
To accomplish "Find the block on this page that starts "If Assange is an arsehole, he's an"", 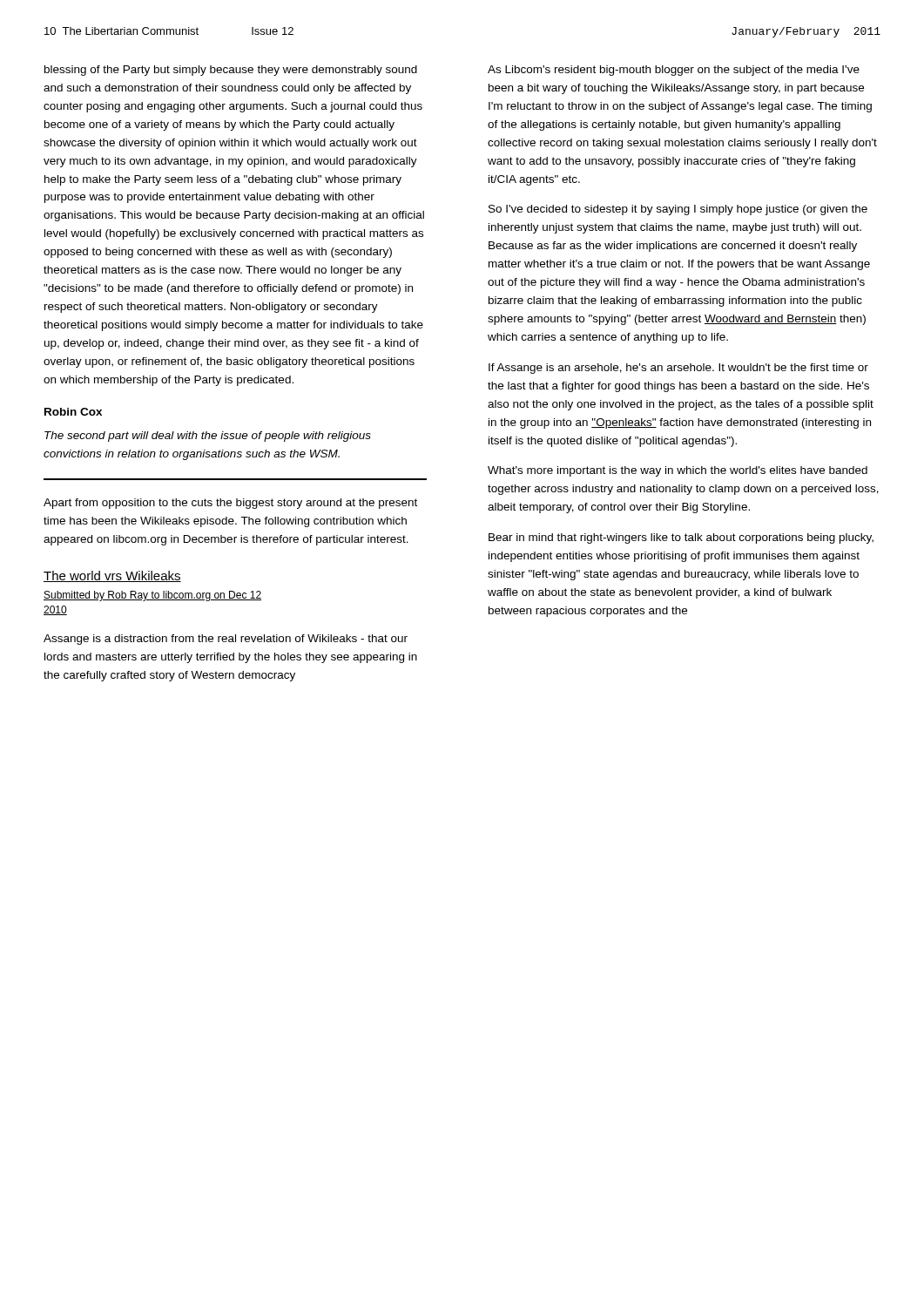I will click(x=680, y=404).
